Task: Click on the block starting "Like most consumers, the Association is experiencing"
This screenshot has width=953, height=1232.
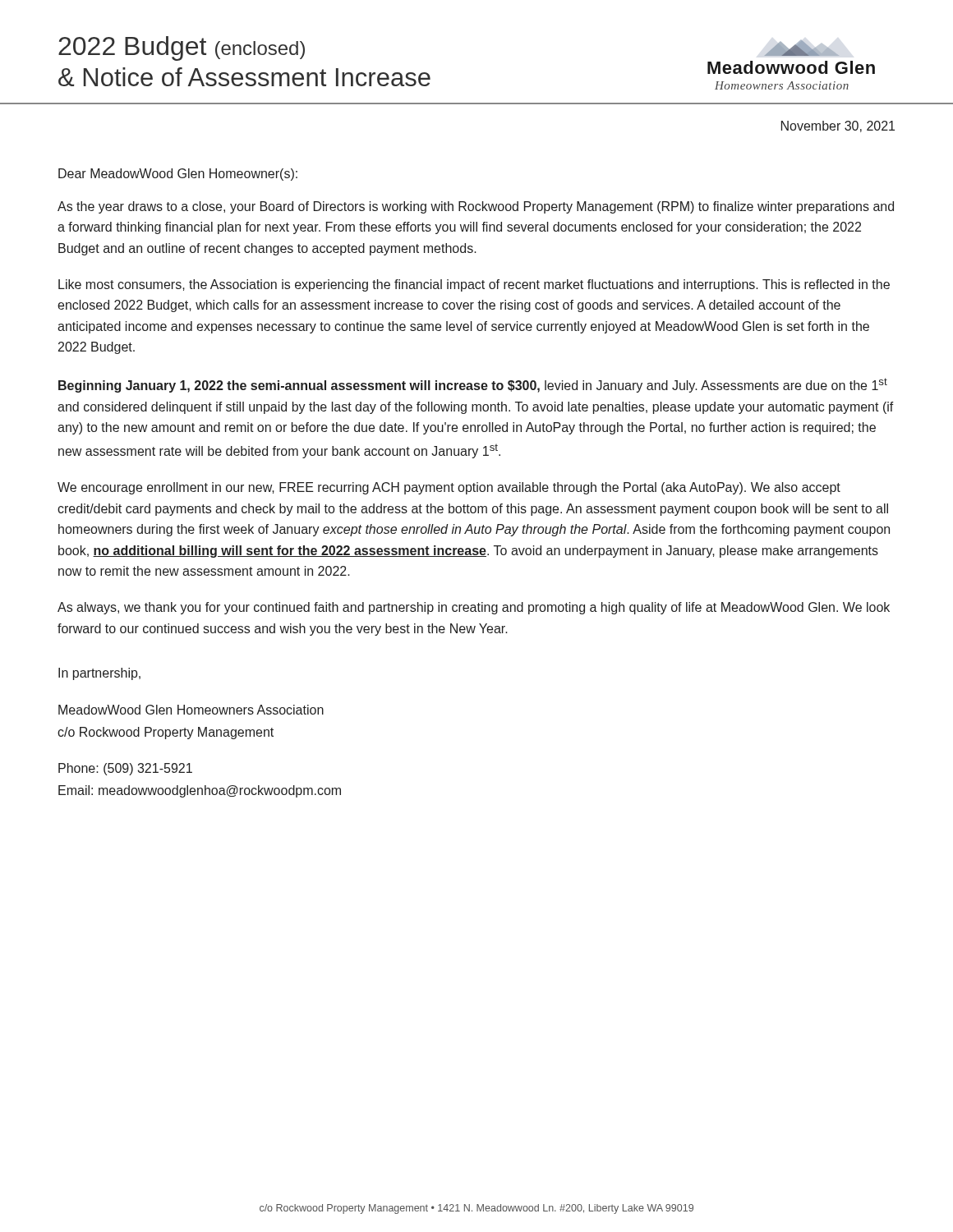Action: click(x=474, y=316)
